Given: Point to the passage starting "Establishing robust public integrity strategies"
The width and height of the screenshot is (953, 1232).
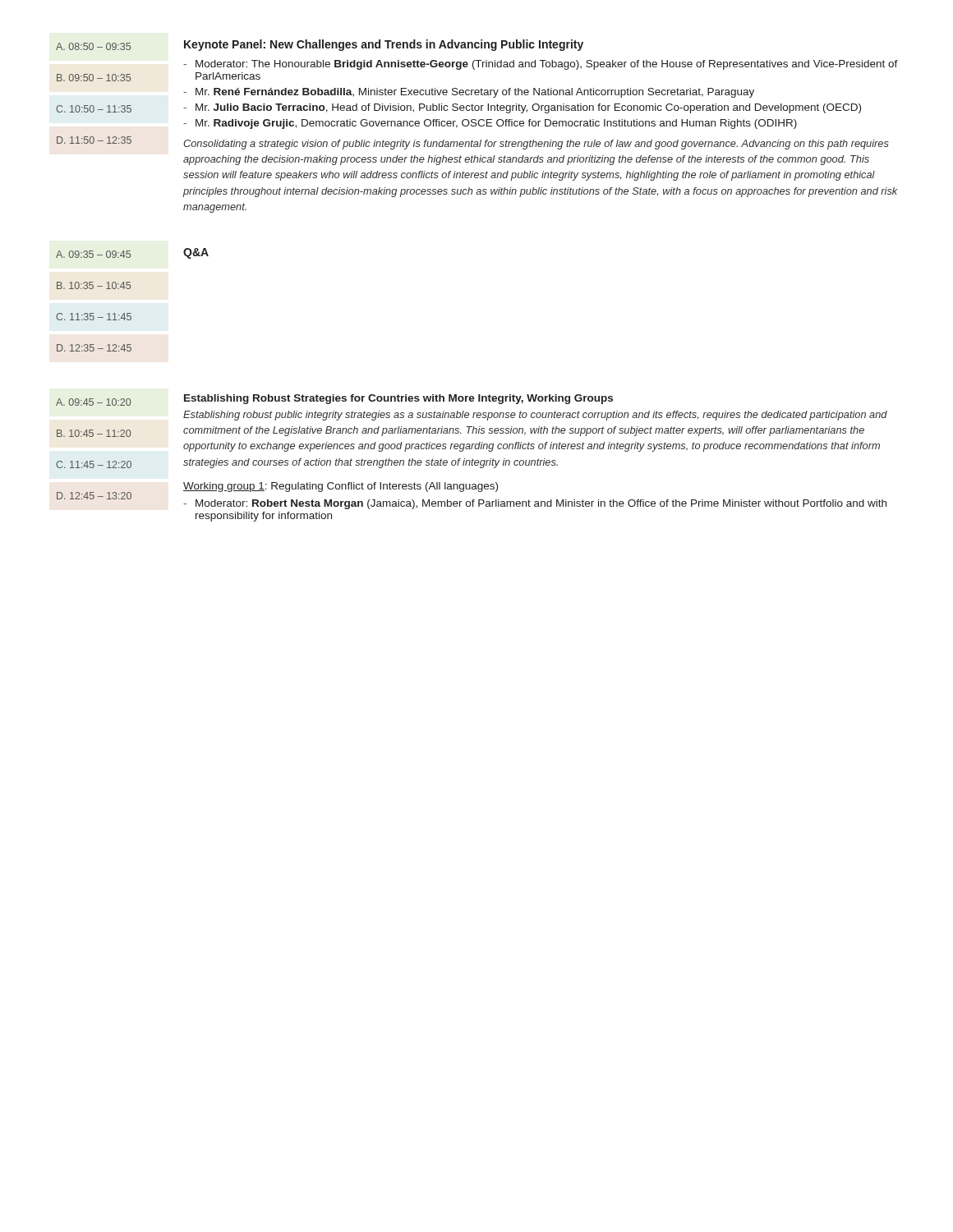Looking at the screenshot, I should point(535,438).
